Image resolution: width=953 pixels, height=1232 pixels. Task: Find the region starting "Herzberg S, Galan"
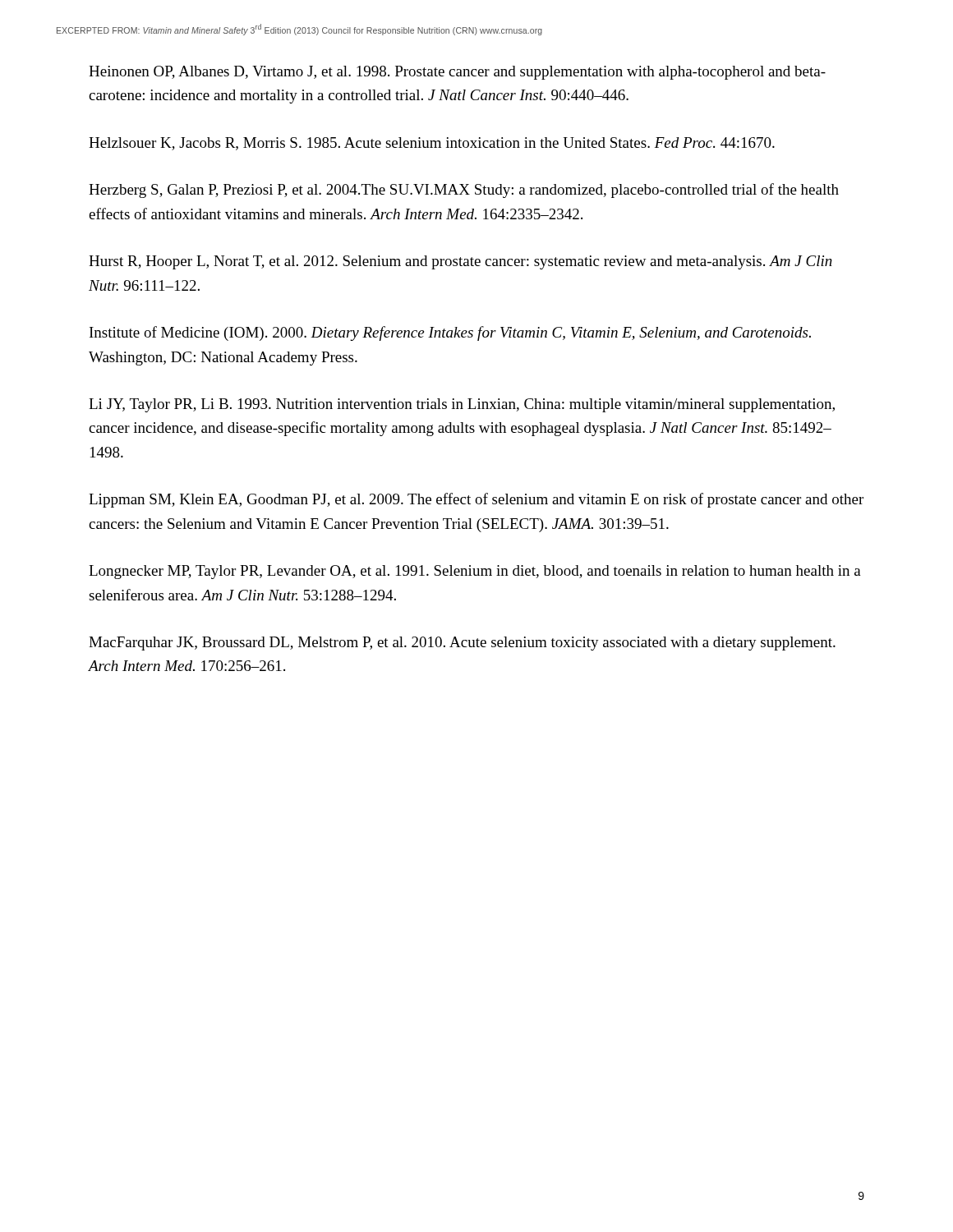464,202
